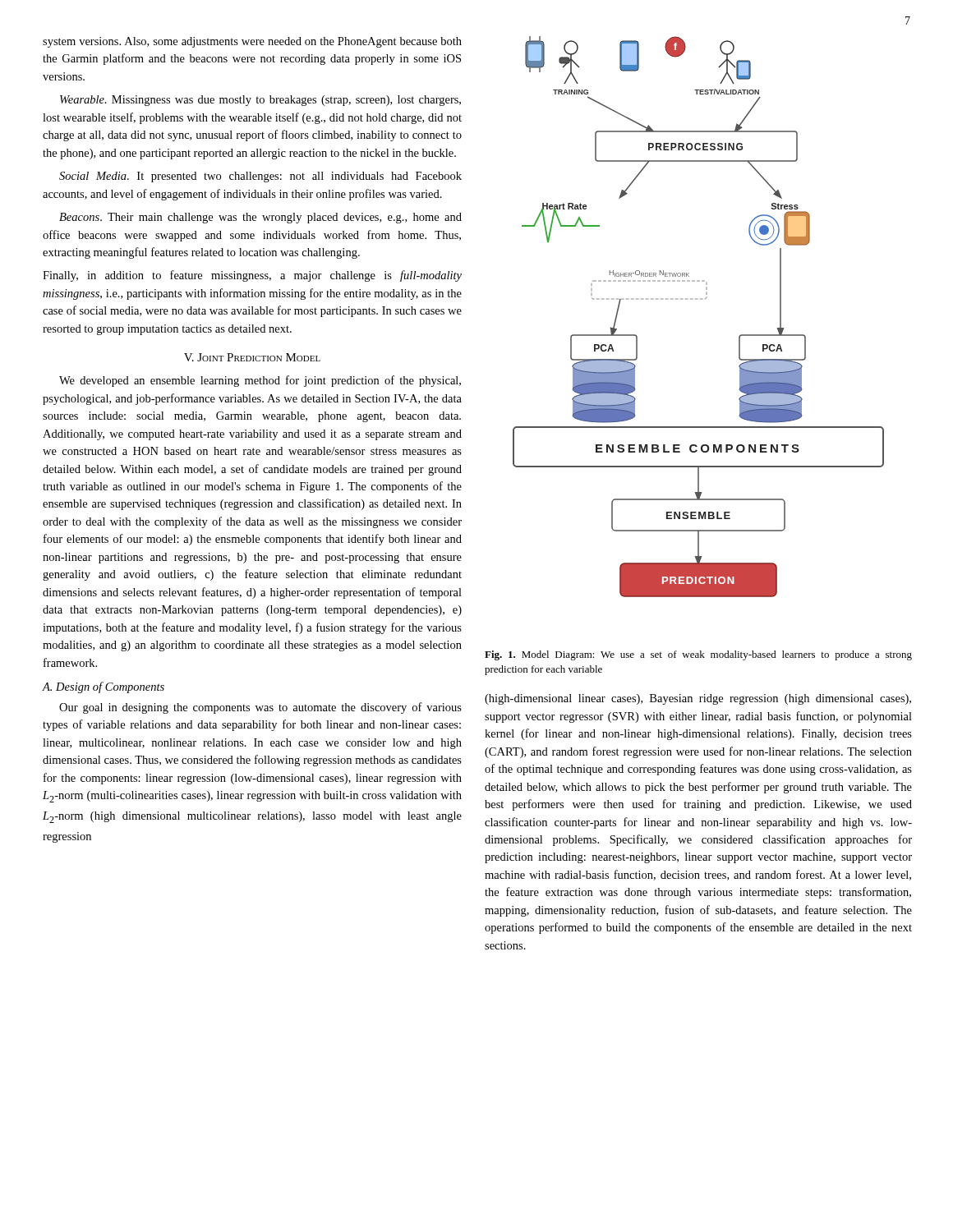Where is the passage that starts "(high-dimensional linear cases), Bayesian"?
This screenshot has height=1232, width=953.
698,822
